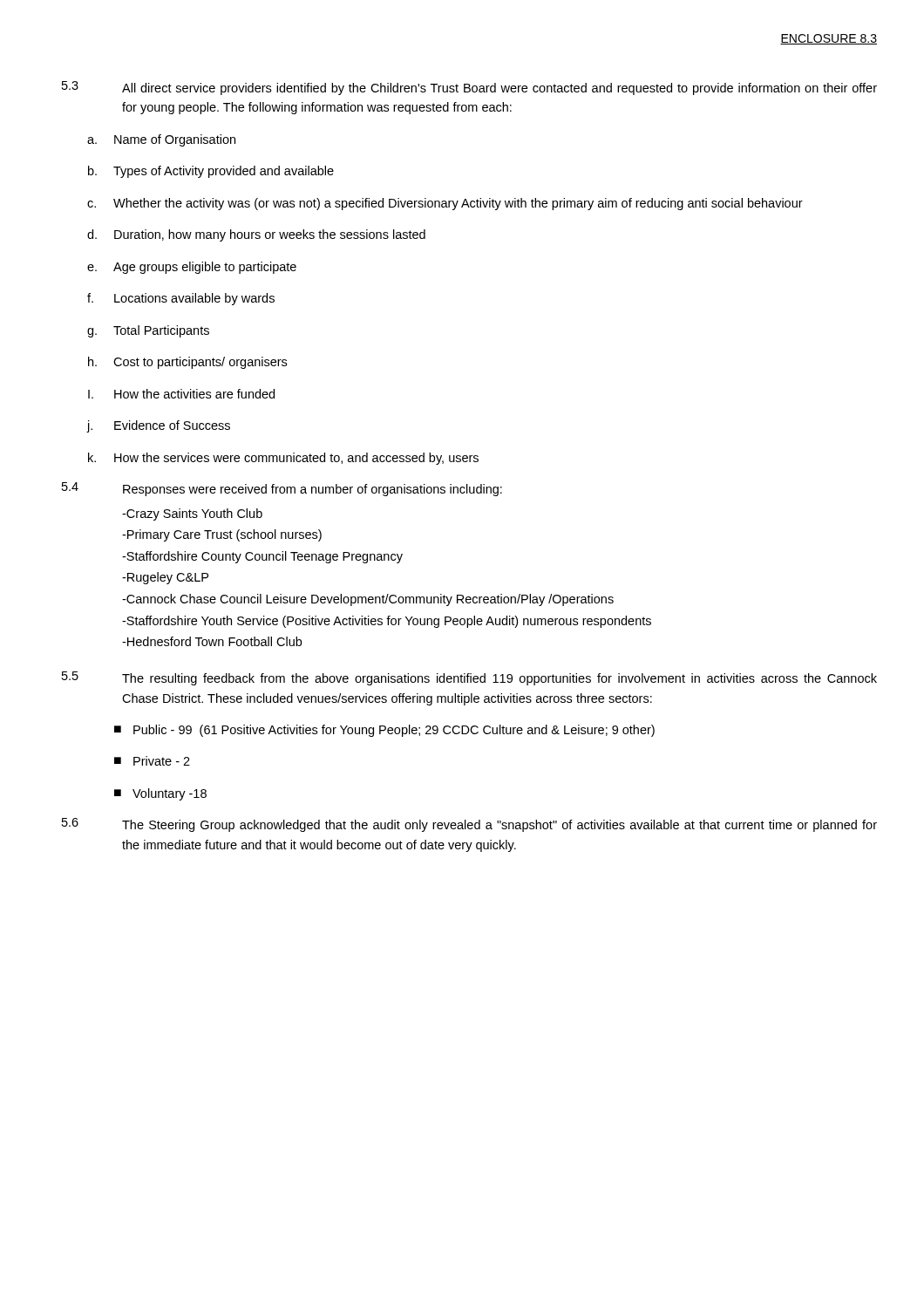
Task: Locate the list item that says "■ Private - 2"
Action: [152, 761]
